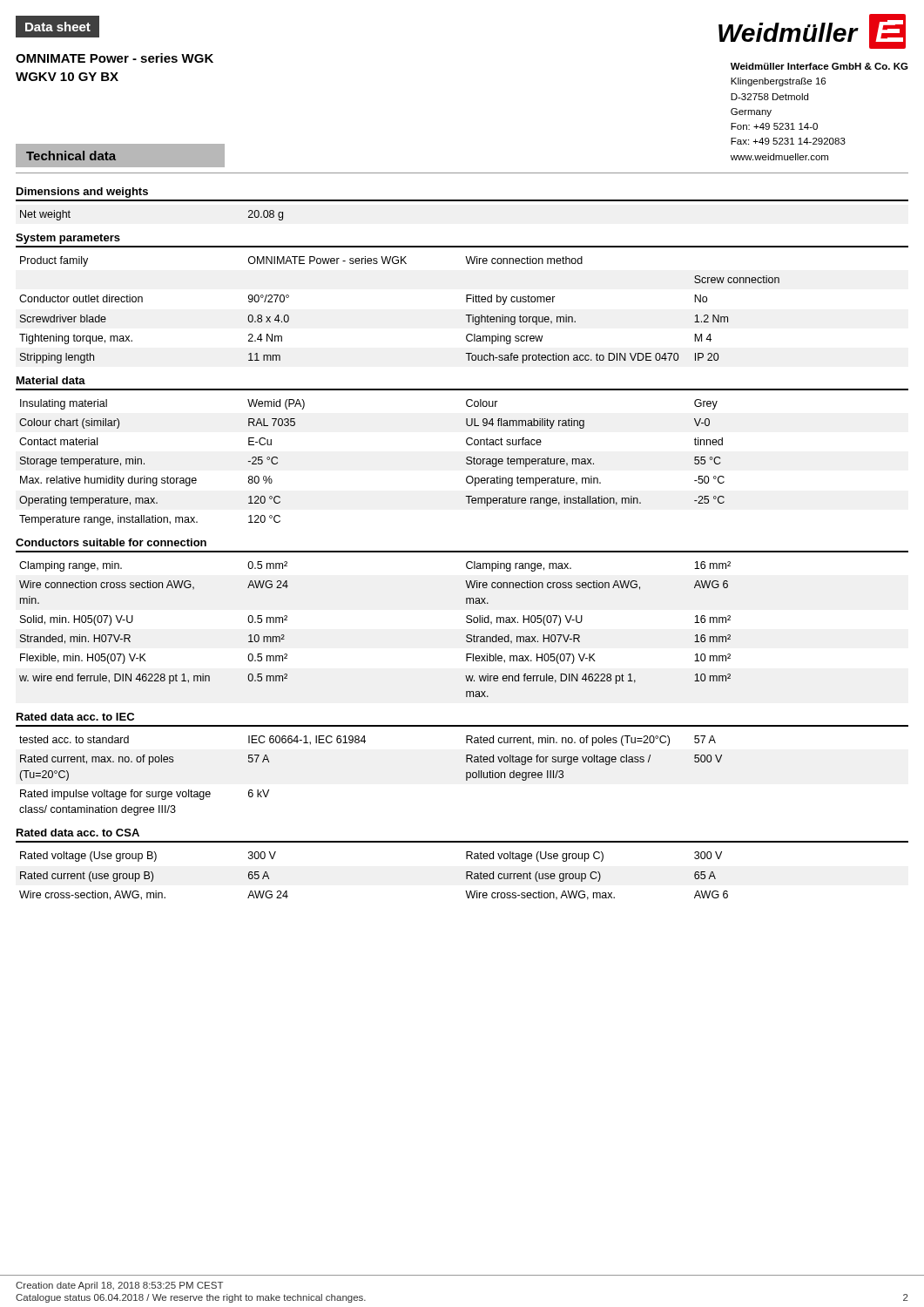Point to the element starting "Conductors suitable for connection"

tap(111, 542)
